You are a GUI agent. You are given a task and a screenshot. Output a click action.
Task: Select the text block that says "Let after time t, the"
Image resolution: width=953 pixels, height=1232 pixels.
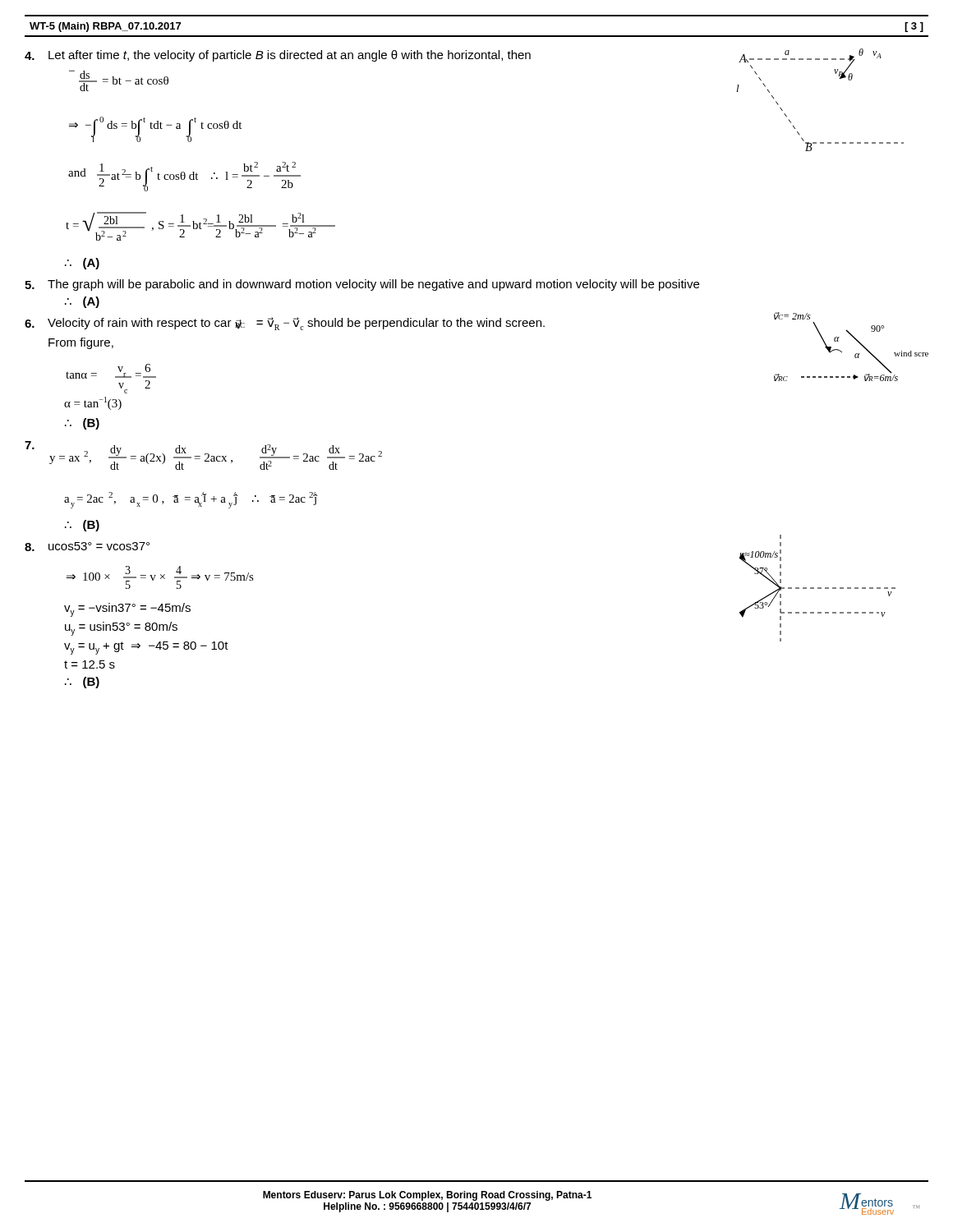pos(151,79)
